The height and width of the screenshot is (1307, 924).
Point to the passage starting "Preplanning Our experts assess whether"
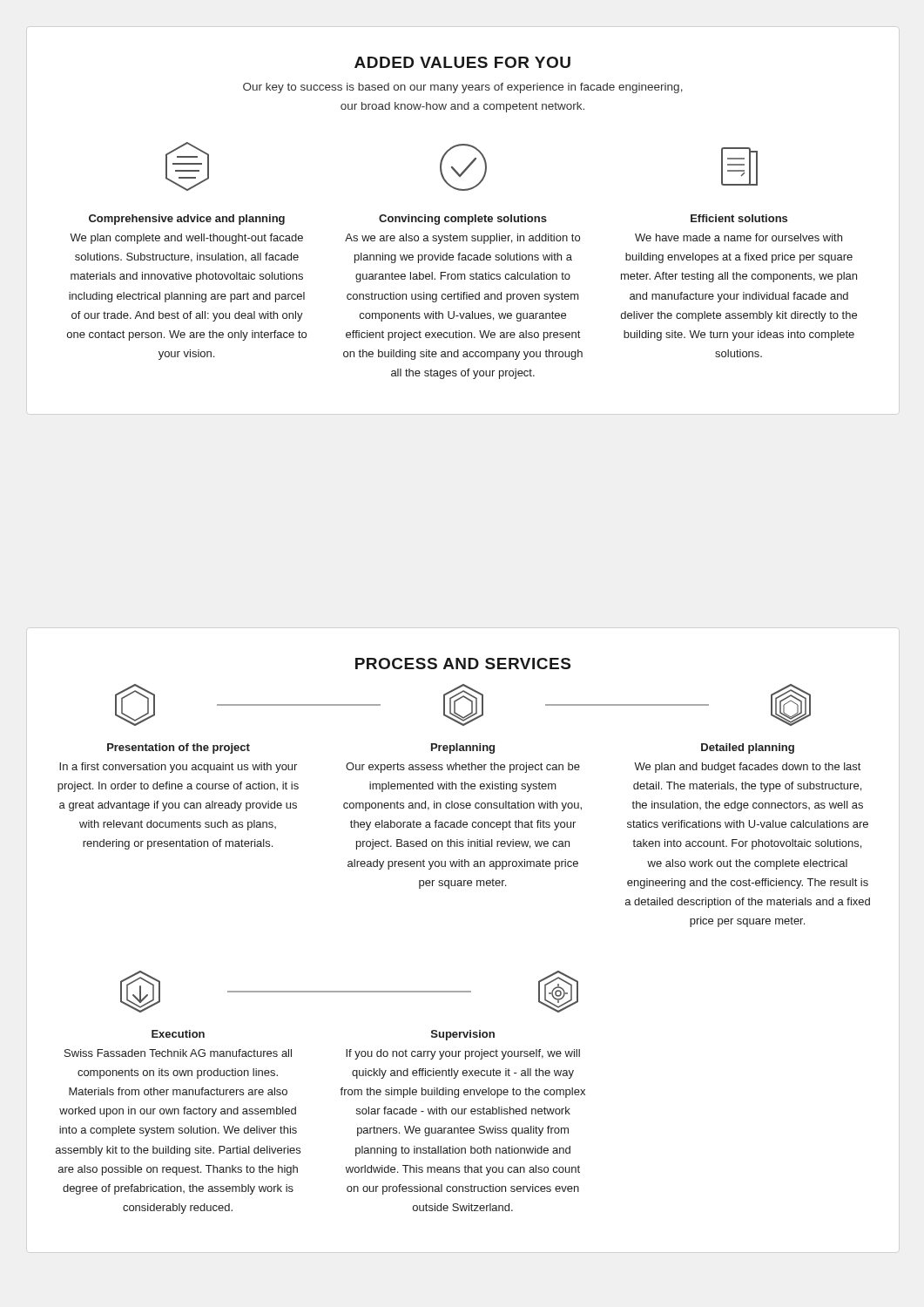click(463, 815)
